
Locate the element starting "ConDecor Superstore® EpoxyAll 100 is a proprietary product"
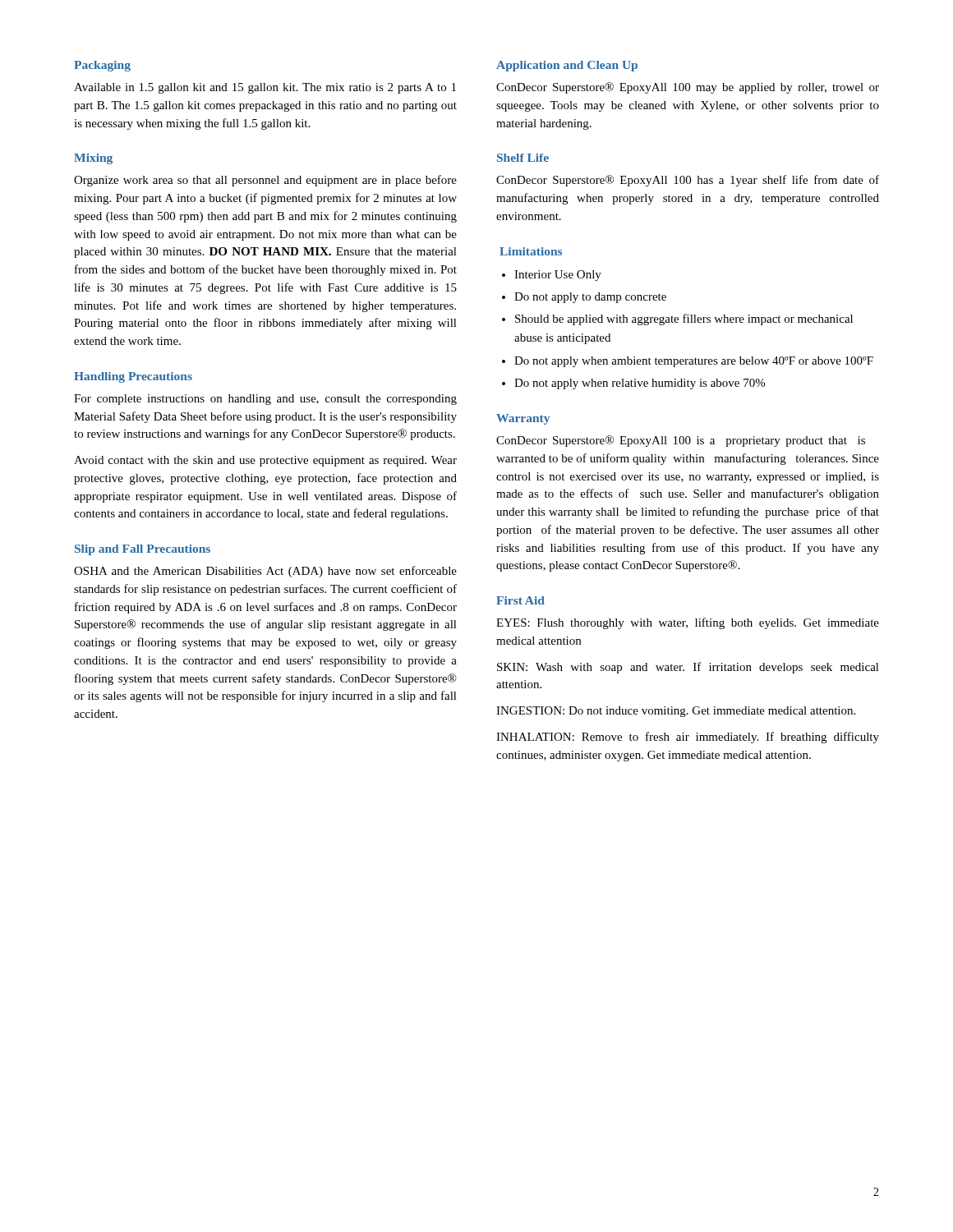coord(688,503)
